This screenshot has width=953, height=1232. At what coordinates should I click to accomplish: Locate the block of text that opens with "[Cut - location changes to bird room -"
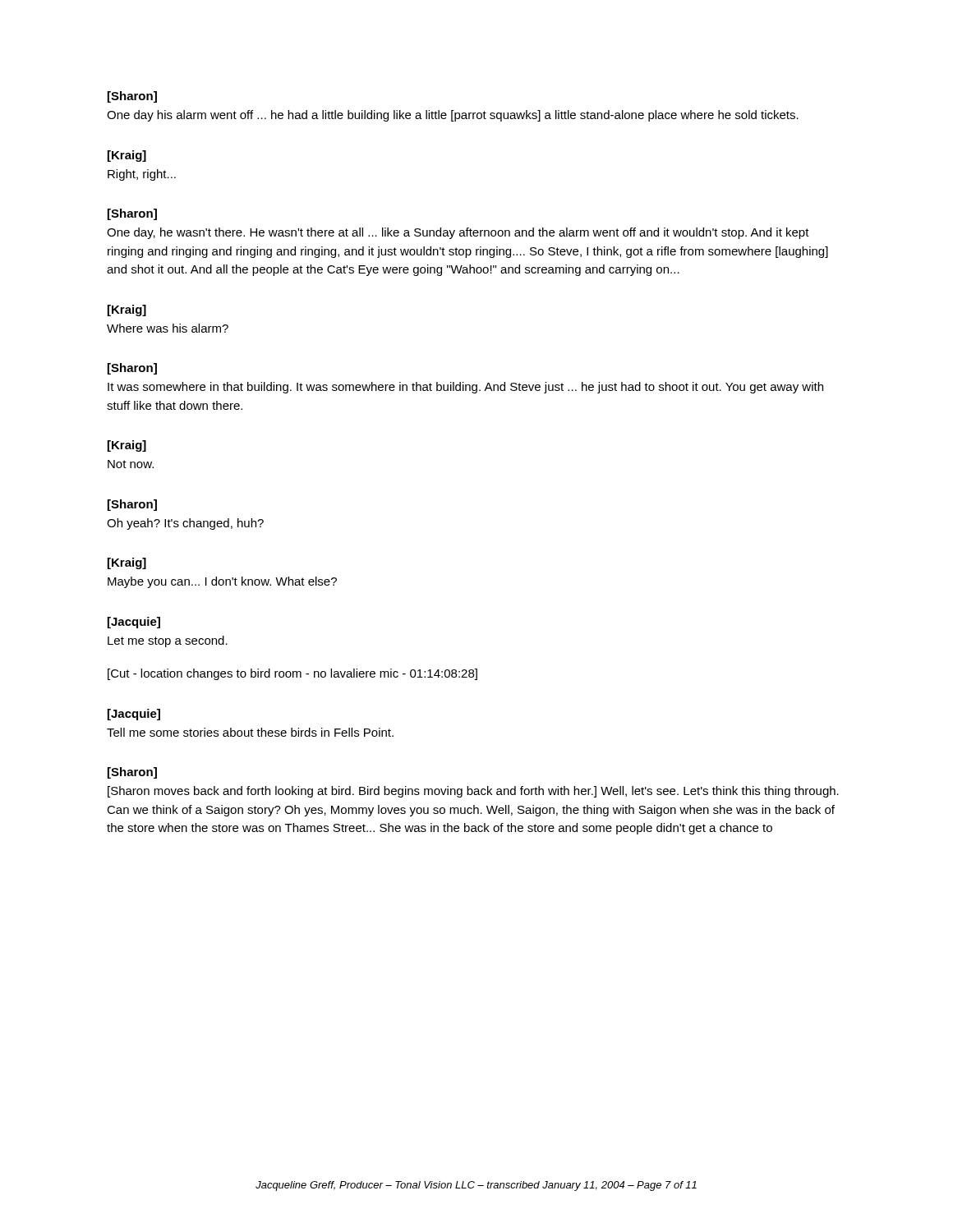292,673
